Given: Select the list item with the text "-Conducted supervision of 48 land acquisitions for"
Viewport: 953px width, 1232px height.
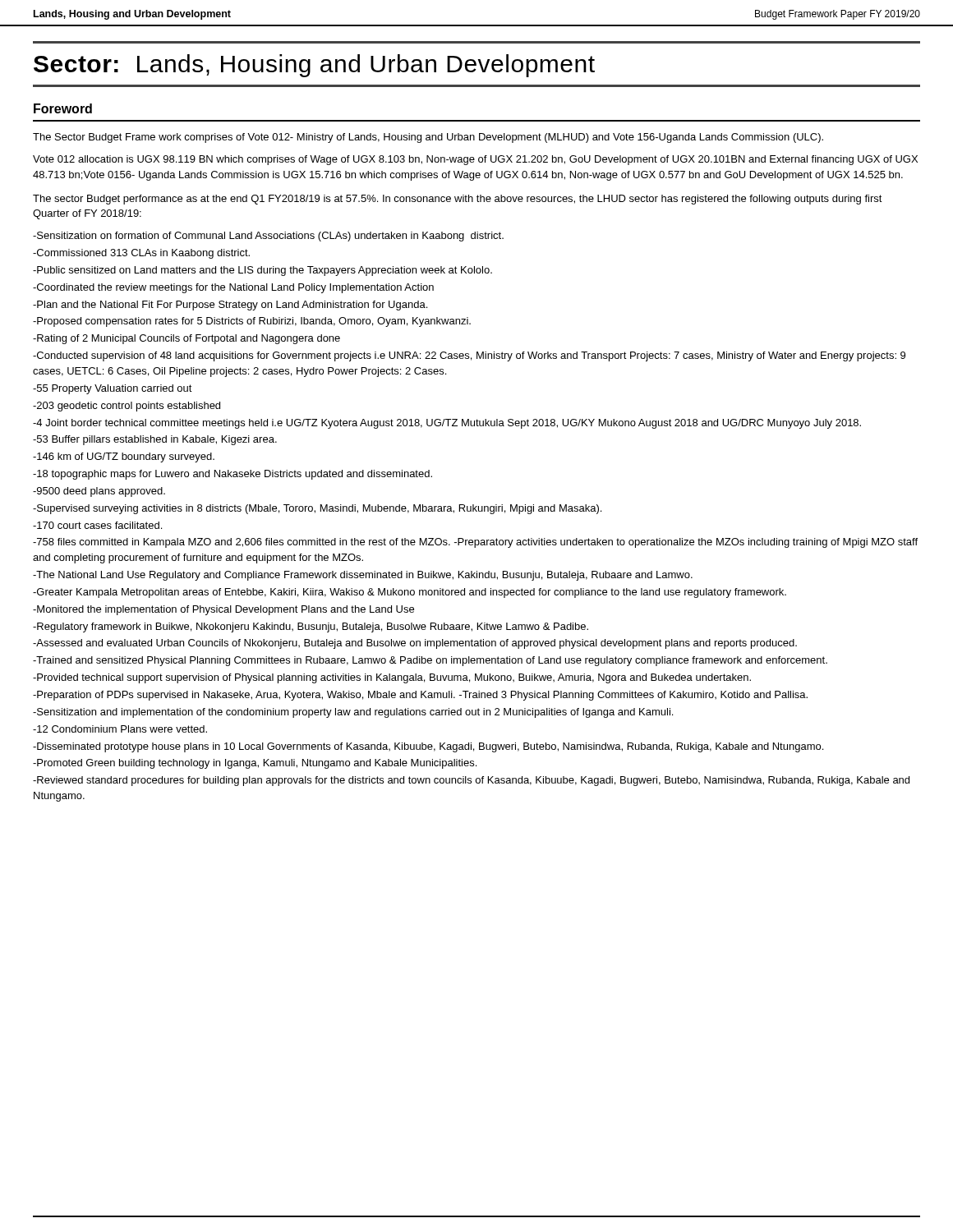Looking at the screenshot, I should 469,363.
